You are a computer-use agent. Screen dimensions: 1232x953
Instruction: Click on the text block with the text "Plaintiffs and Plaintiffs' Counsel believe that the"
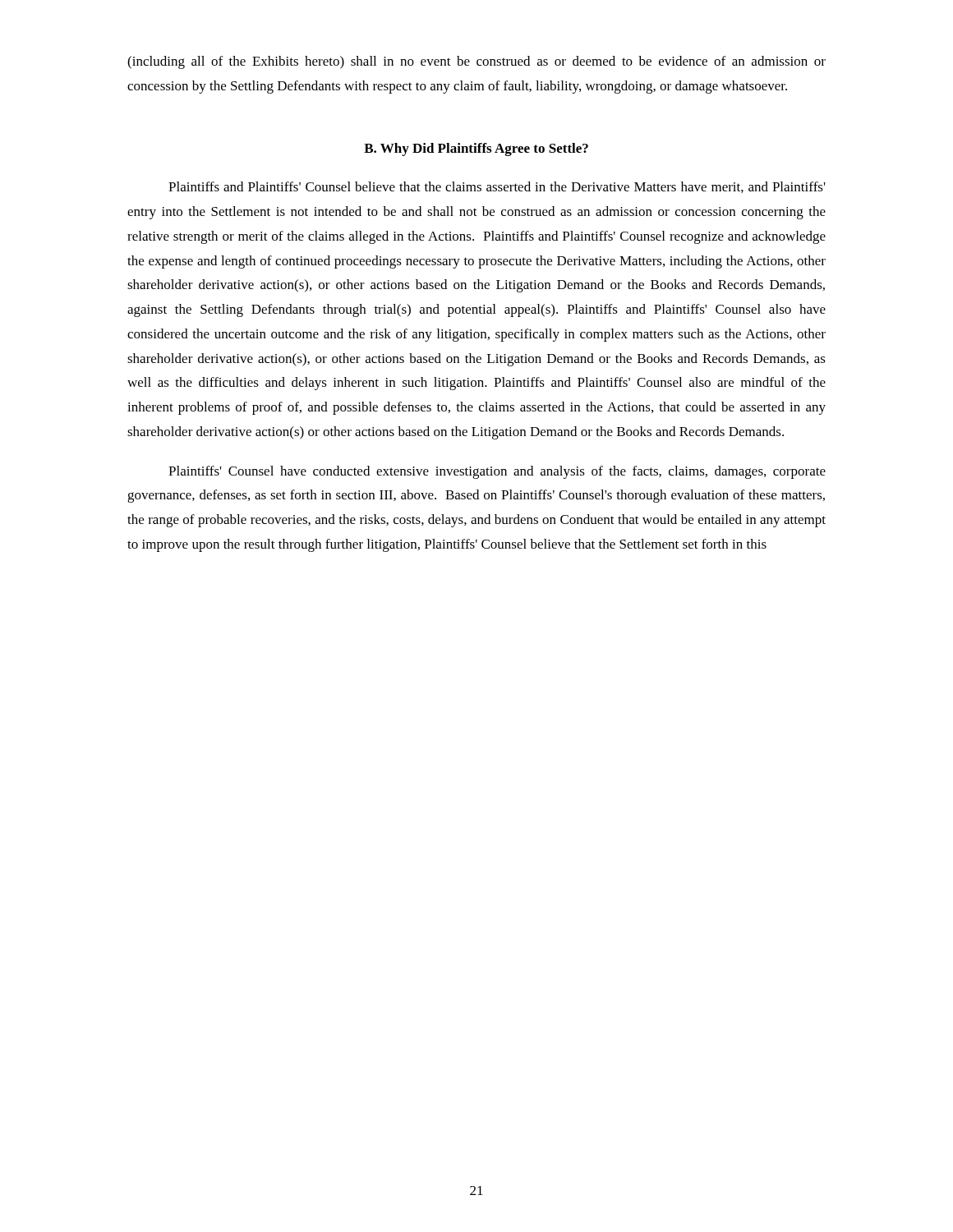tap(476, 310)
